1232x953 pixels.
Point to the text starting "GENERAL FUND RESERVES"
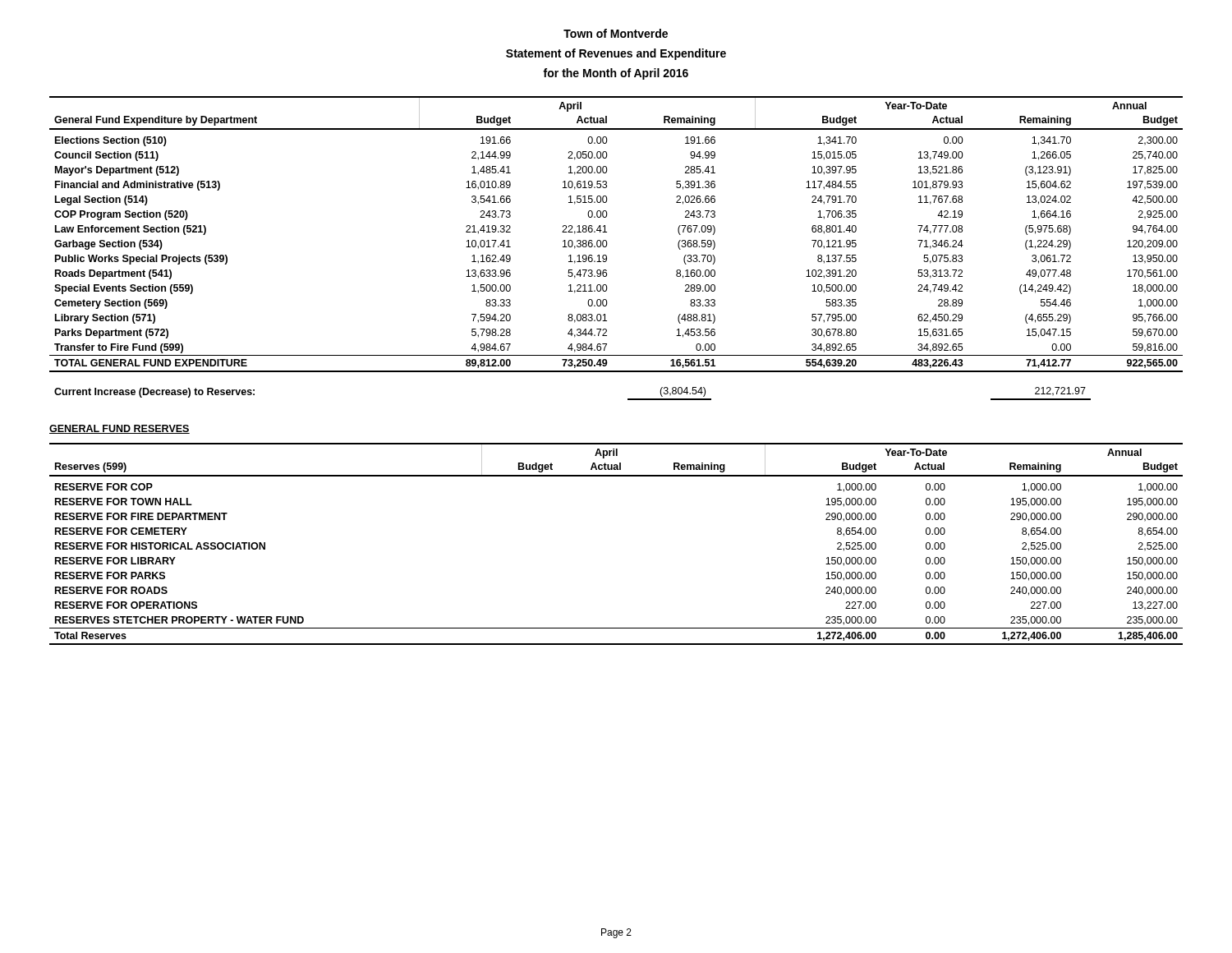(x=119, y=429)
